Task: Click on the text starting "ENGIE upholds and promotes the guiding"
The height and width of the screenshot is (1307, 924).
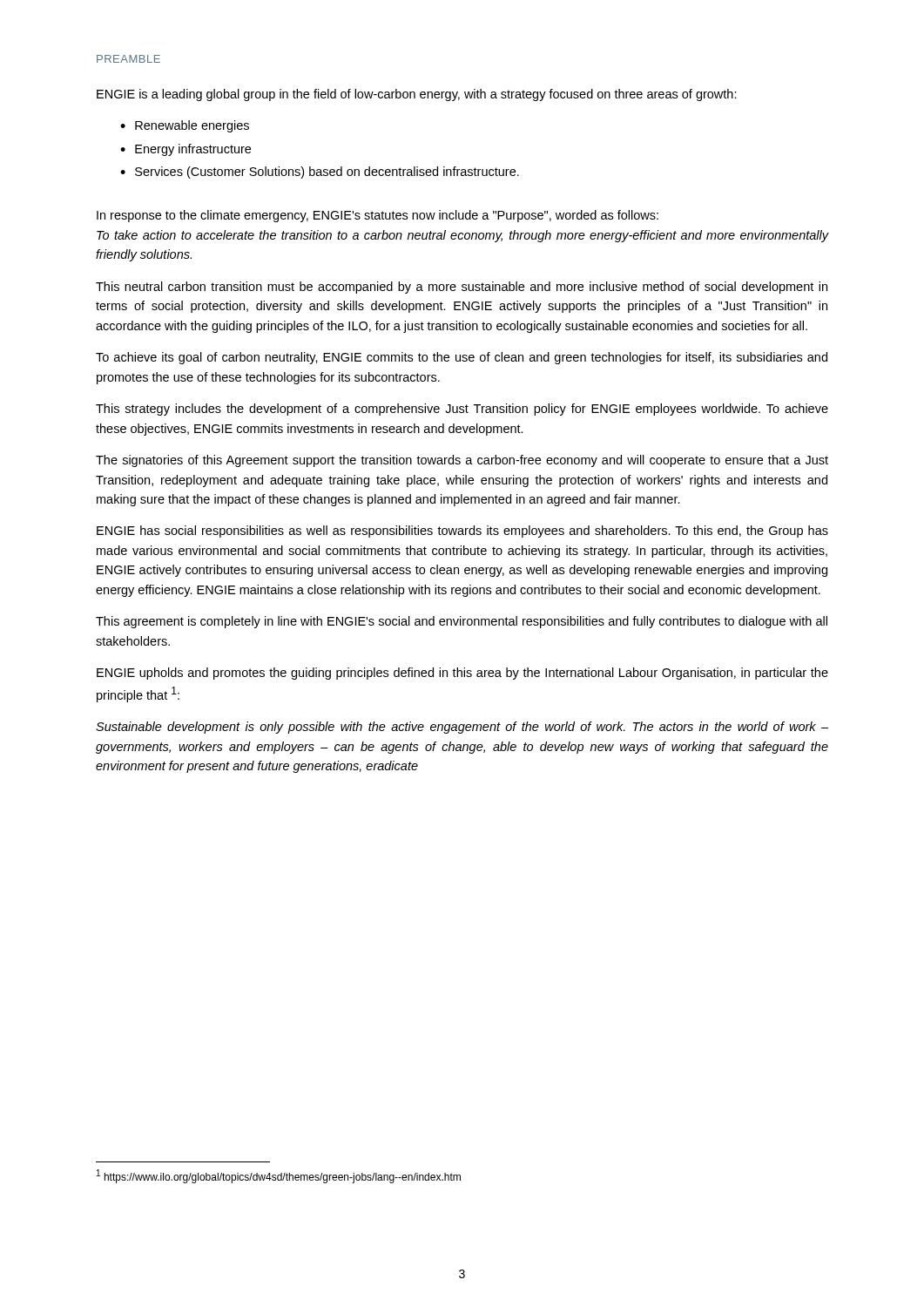Action: (x=462, y=684)
